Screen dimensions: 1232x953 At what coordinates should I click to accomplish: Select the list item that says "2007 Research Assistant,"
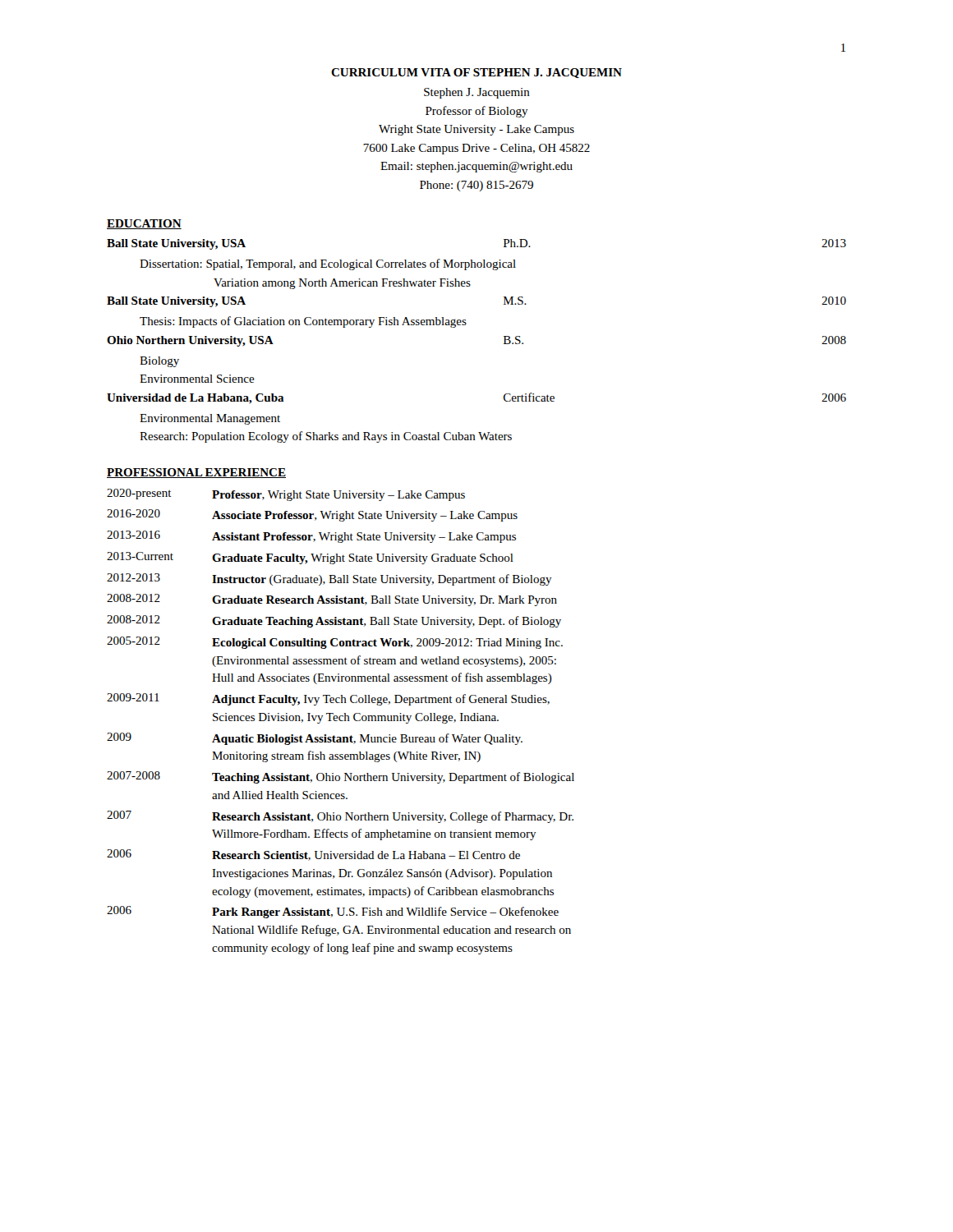click(x=476, y=826)
